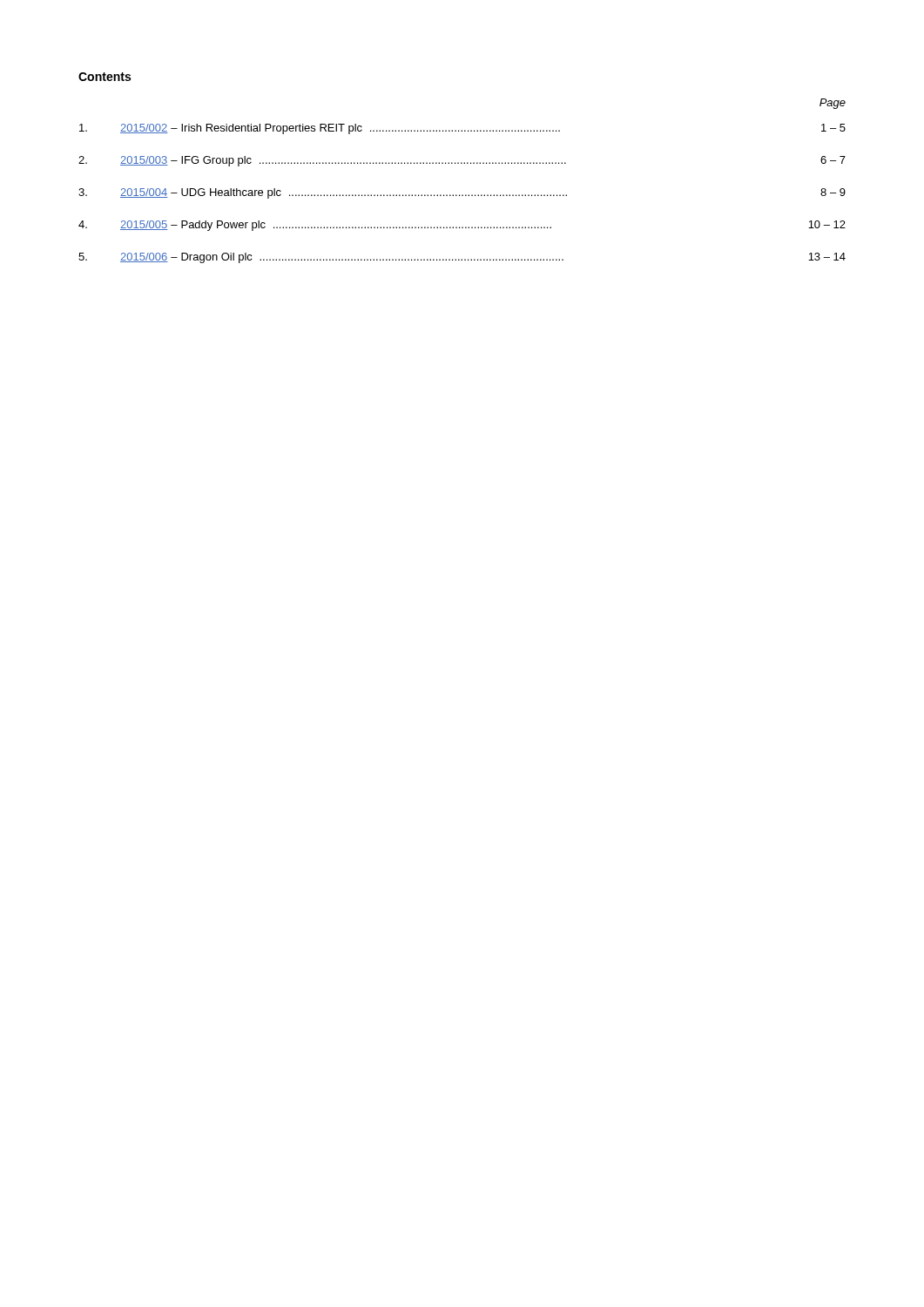
Task: Point to the region starting "3. 2015/004 – UDG"
Action: pyautogui.click(x=462, y=192)
